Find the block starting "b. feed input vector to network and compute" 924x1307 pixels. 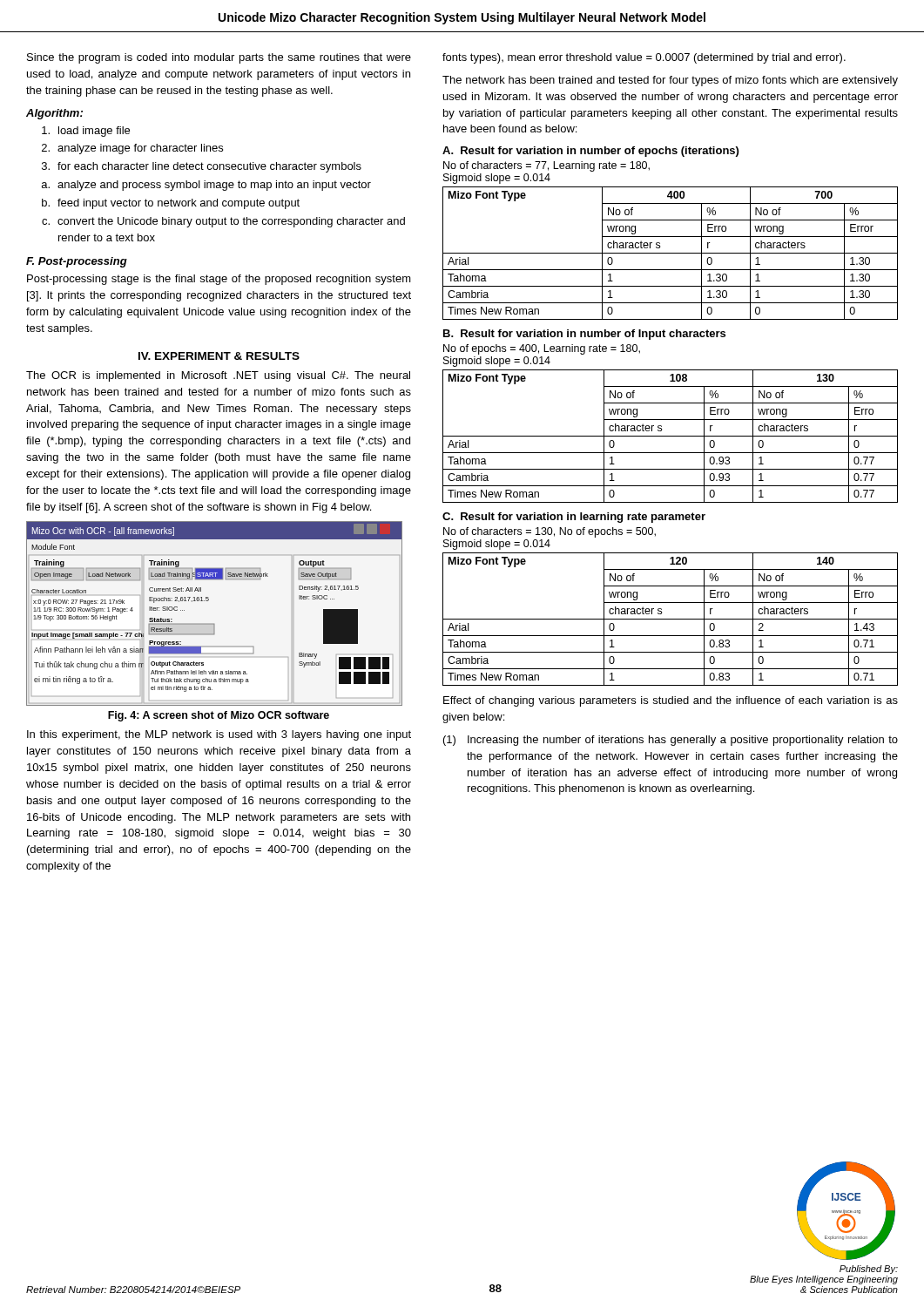(219, 203)
